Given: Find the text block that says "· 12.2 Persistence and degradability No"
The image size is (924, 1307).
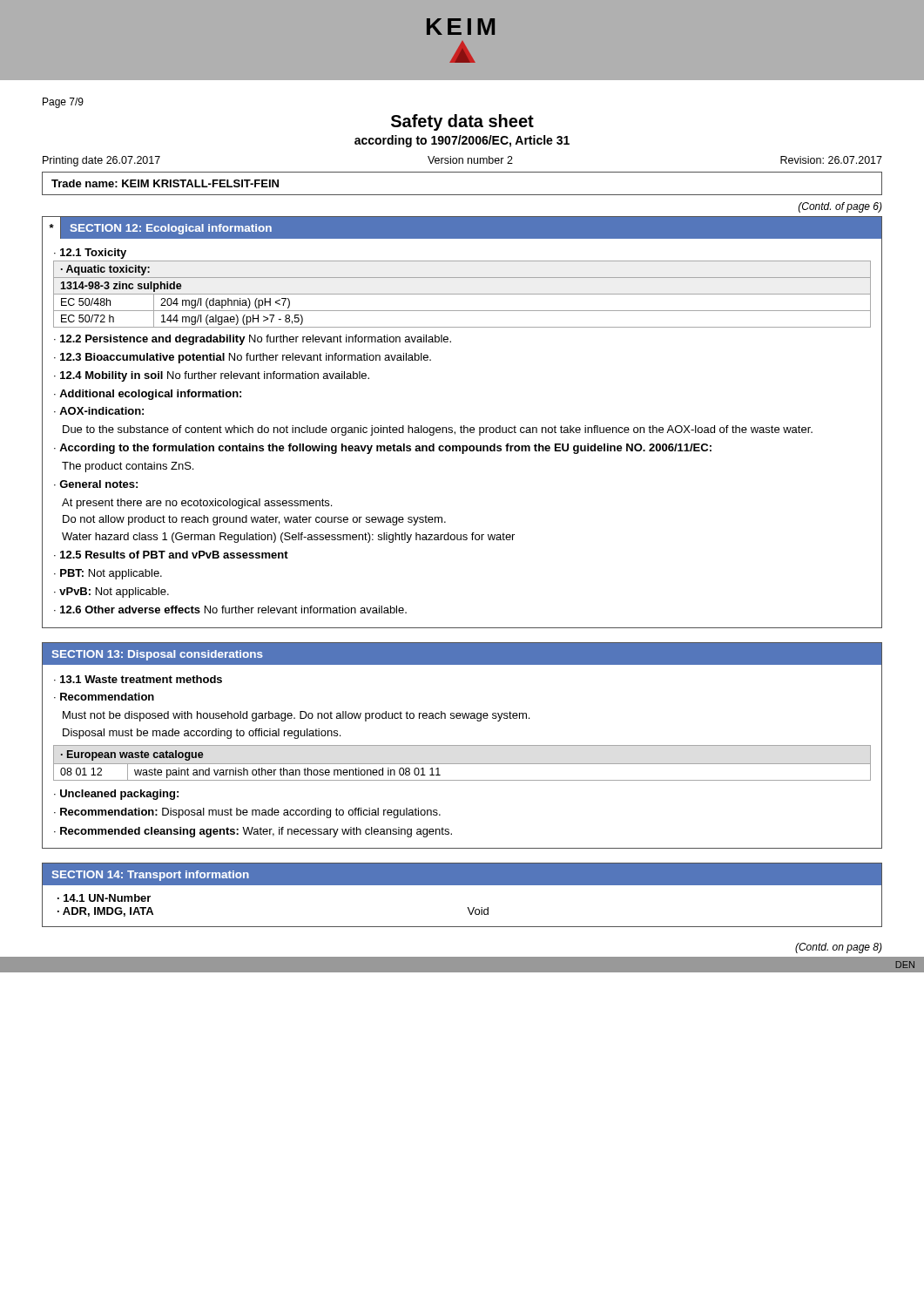Looking at the screenshot, I should pos(253,340).
